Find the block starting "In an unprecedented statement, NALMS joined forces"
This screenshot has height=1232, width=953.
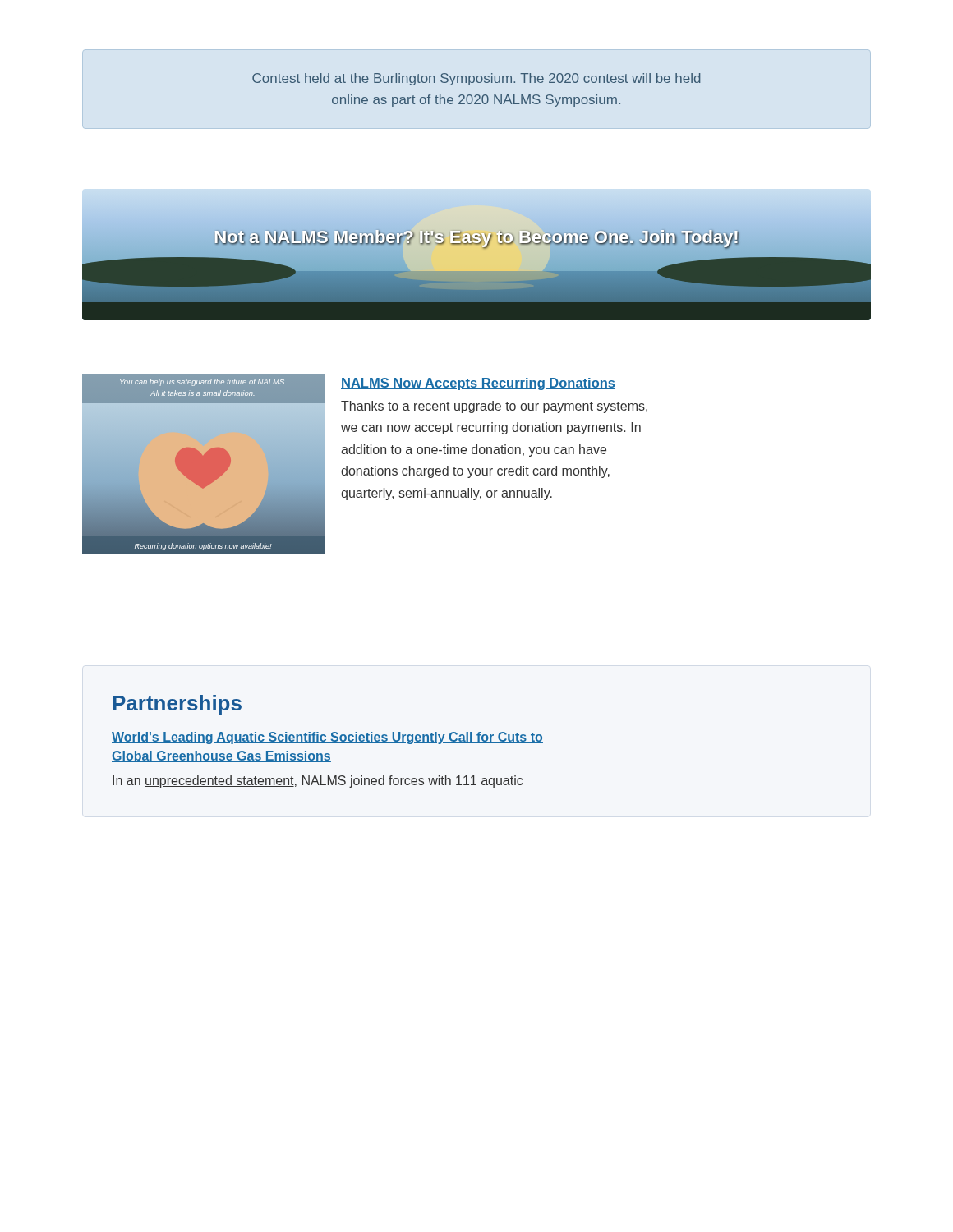(317, 781)
